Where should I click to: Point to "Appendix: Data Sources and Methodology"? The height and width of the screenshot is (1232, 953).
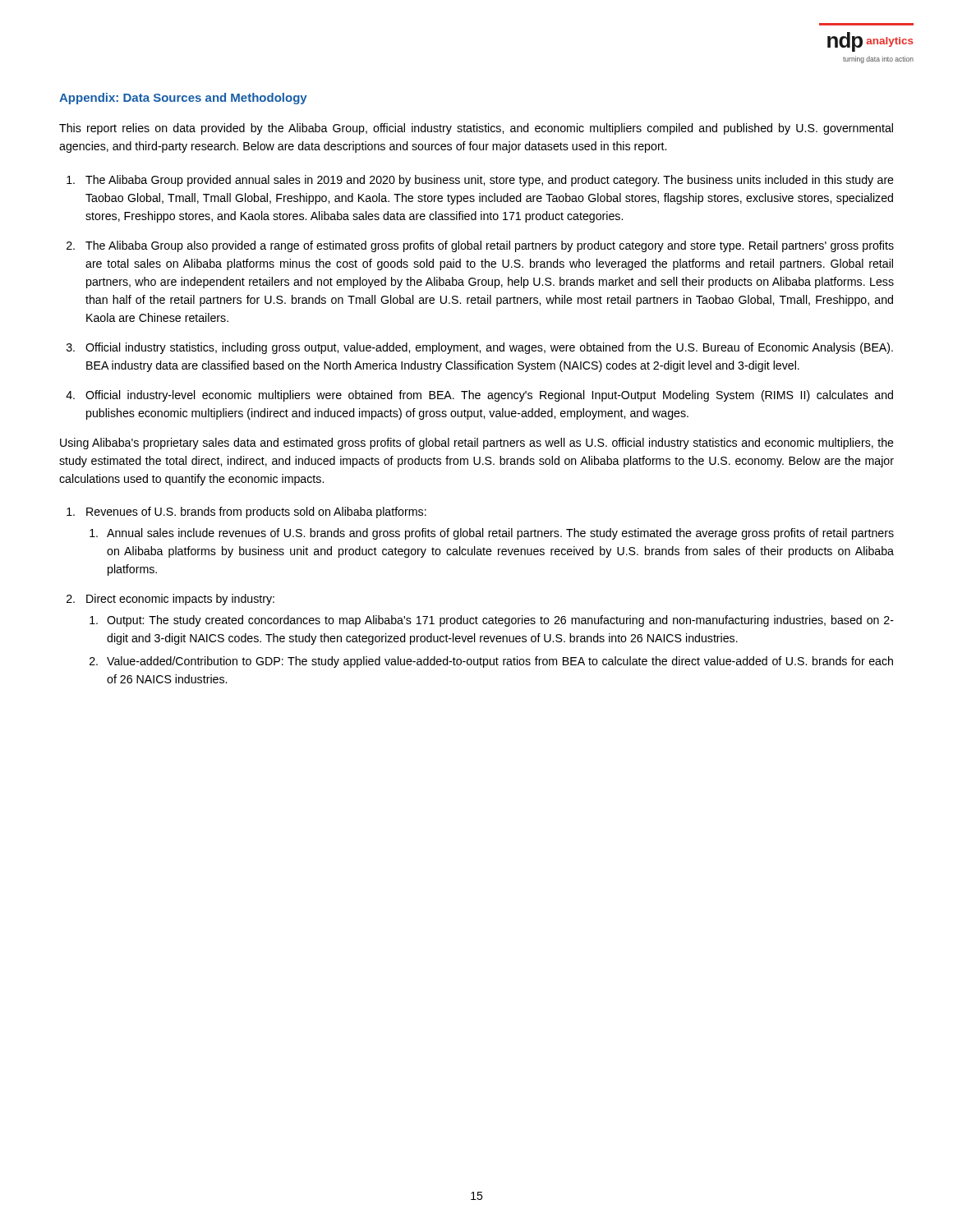(x=183, y=97)
